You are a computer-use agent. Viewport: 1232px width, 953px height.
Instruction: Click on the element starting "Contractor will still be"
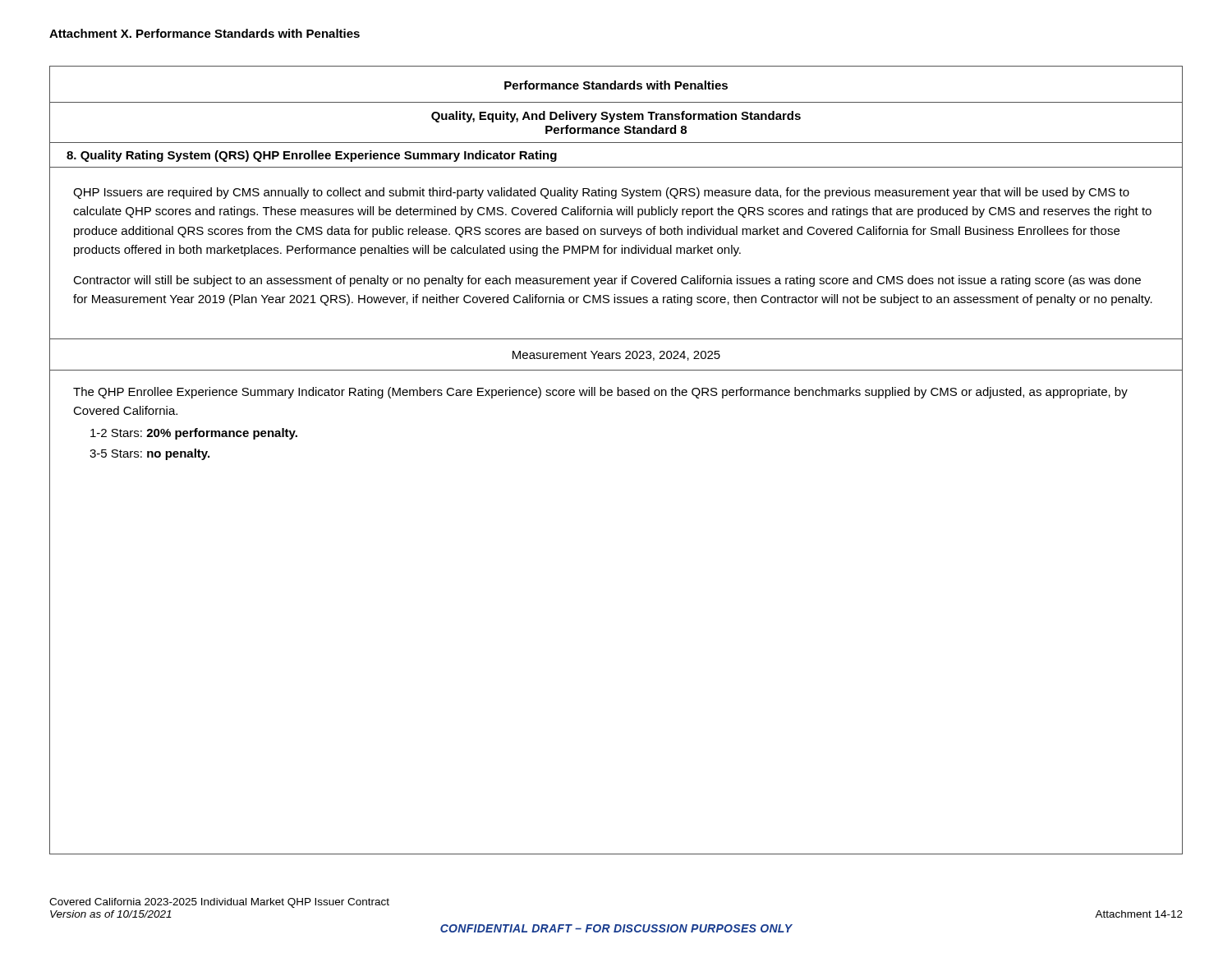coord(616,289)
